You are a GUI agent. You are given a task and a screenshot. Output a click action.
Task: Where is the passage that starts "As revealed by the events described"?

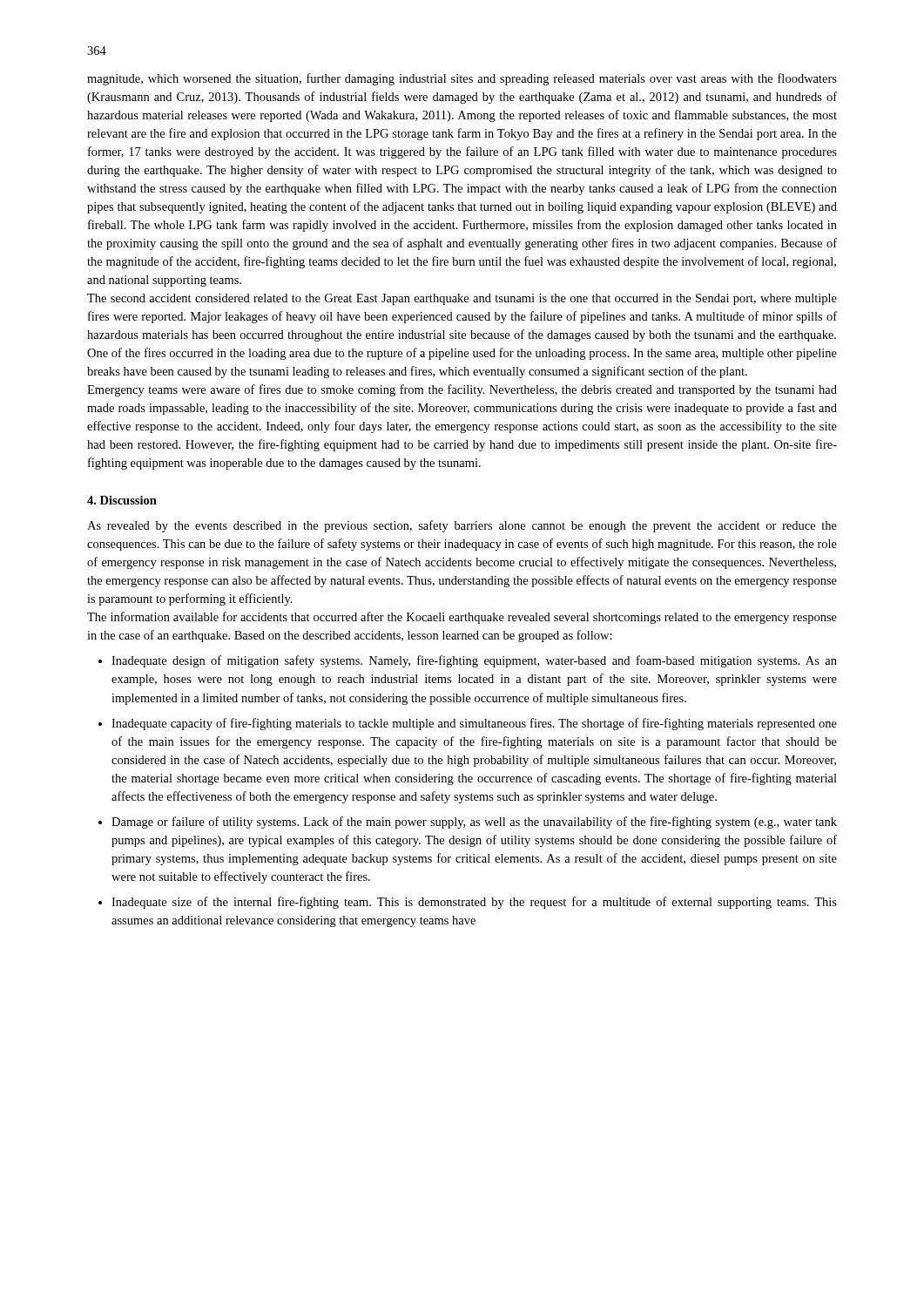[462, 562]
